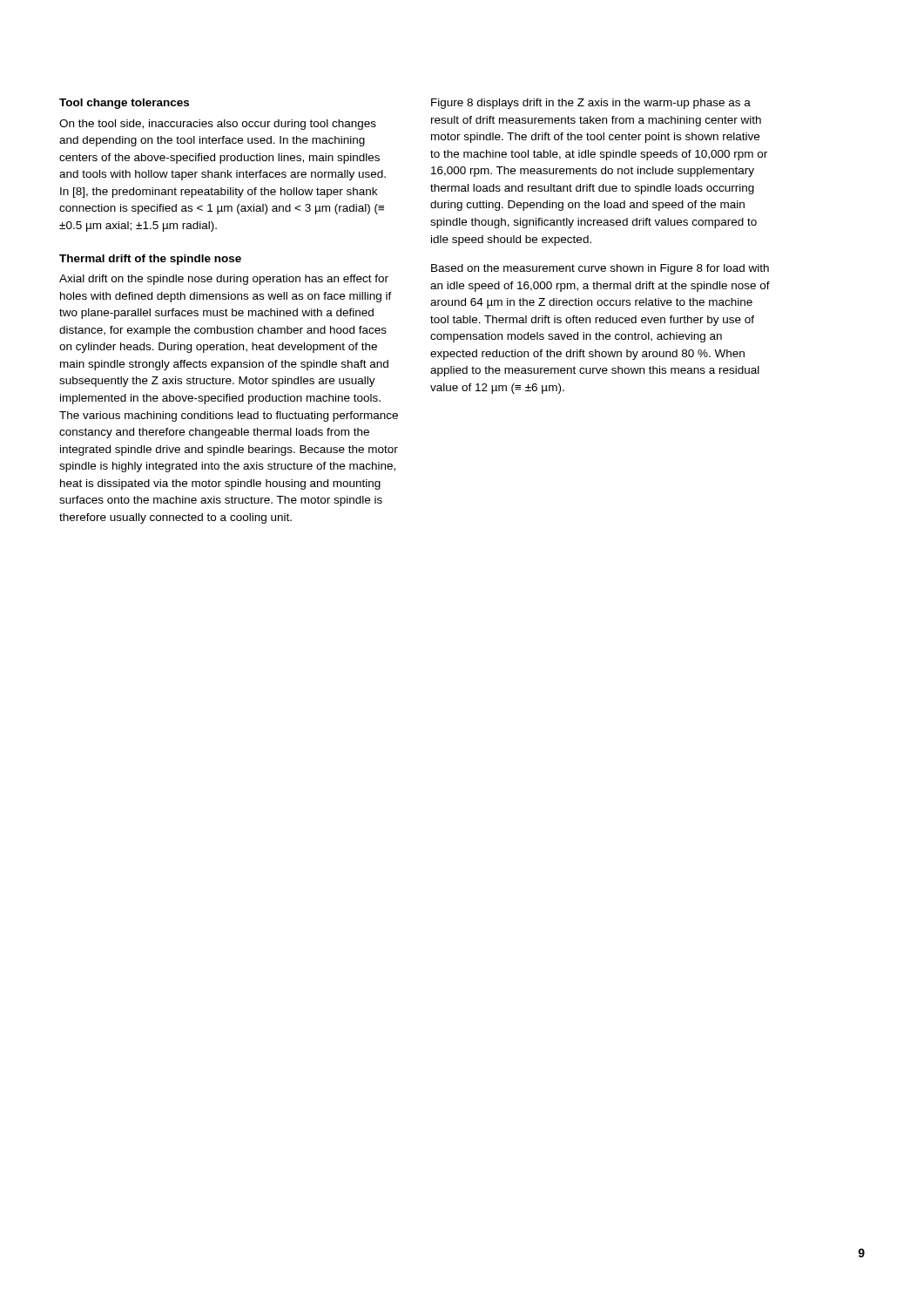Screen dimensions: 1307x924
Task: Select the text block containing "Axial drift on the spindle"
Action: point(229,398)
